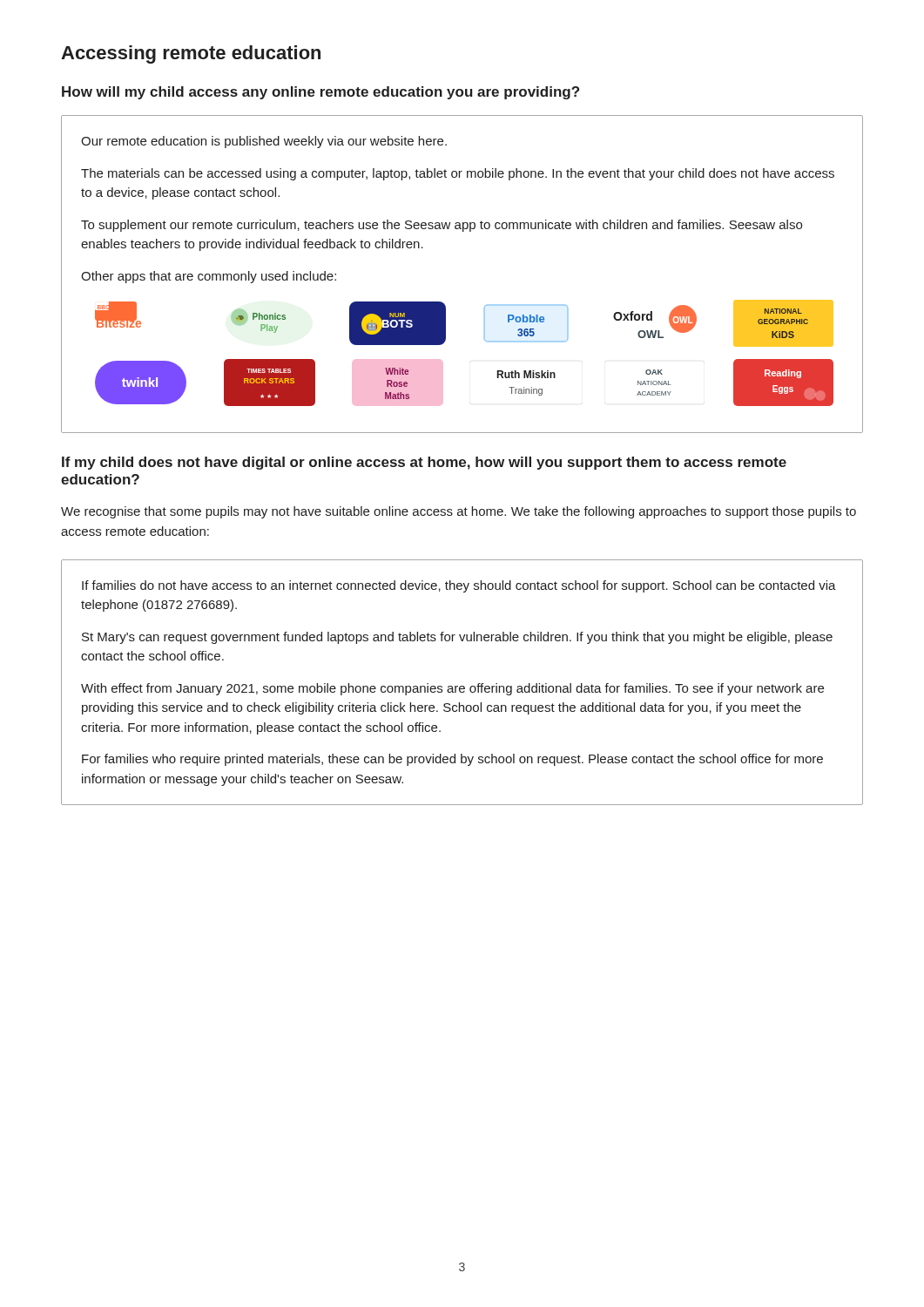Click on the passage starting "If my child does not have digital or"

[424, 471]
